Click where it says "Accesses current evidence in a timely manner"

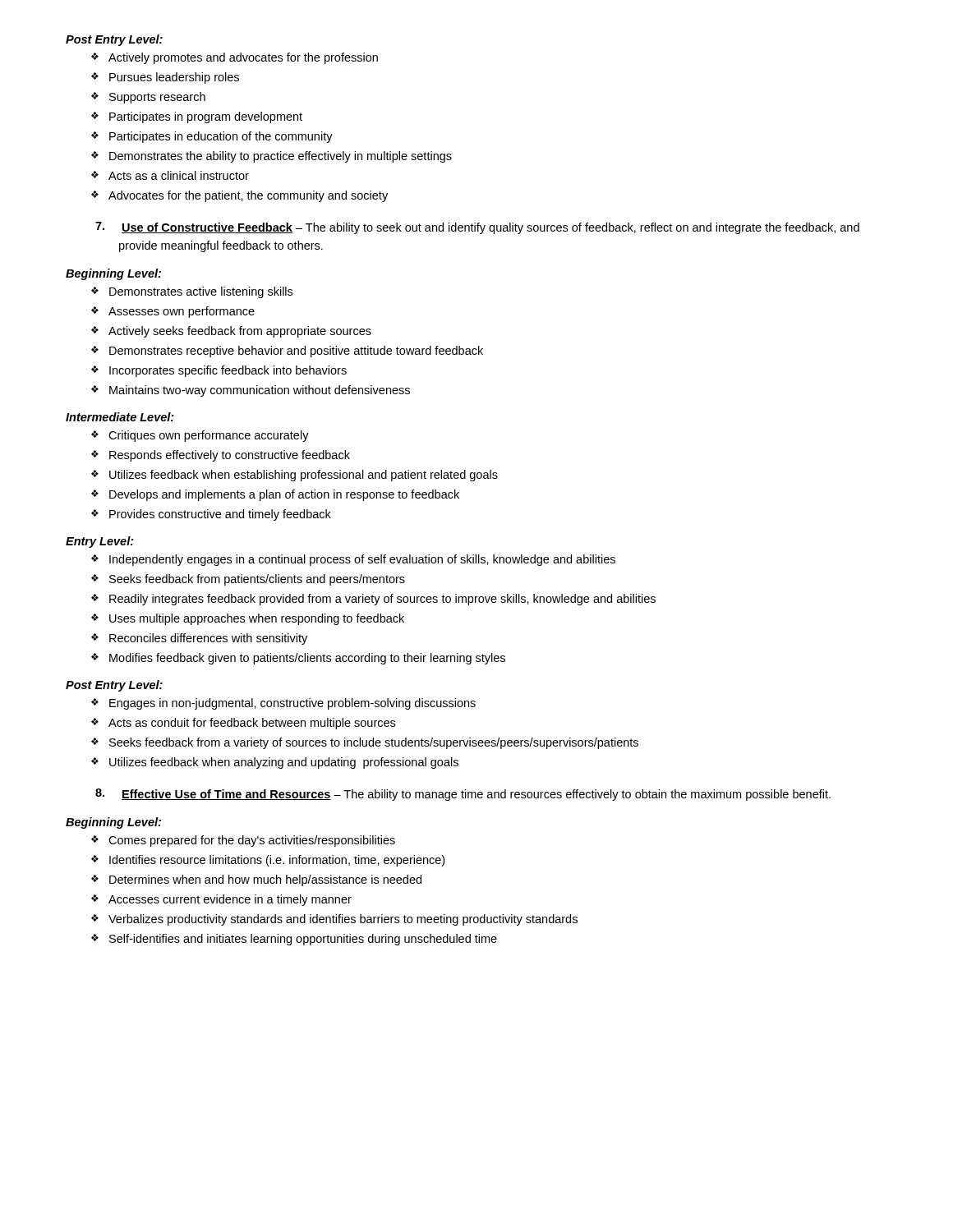point(230,899)
